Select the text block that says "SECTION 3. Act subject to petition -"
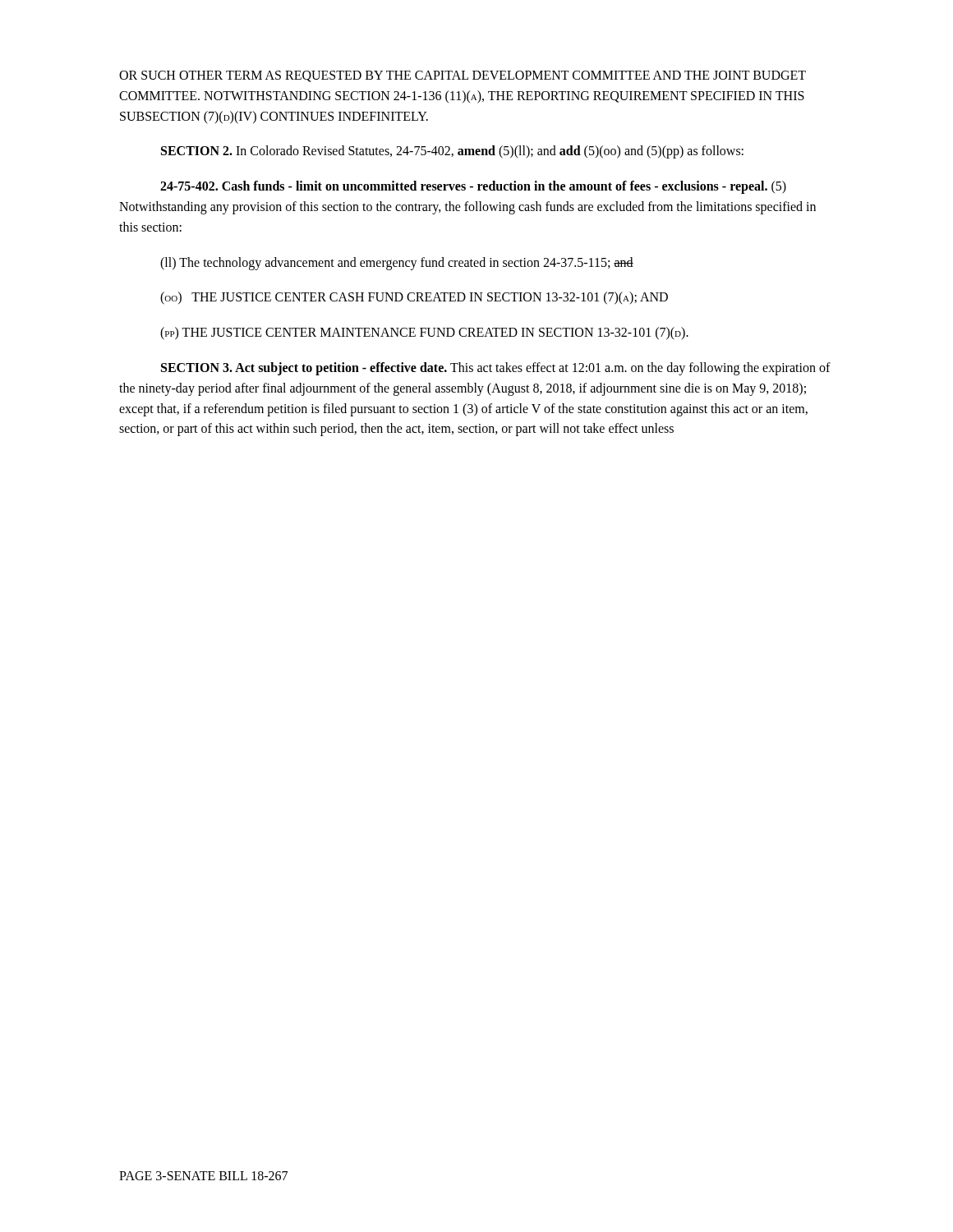 coord(476,399)
